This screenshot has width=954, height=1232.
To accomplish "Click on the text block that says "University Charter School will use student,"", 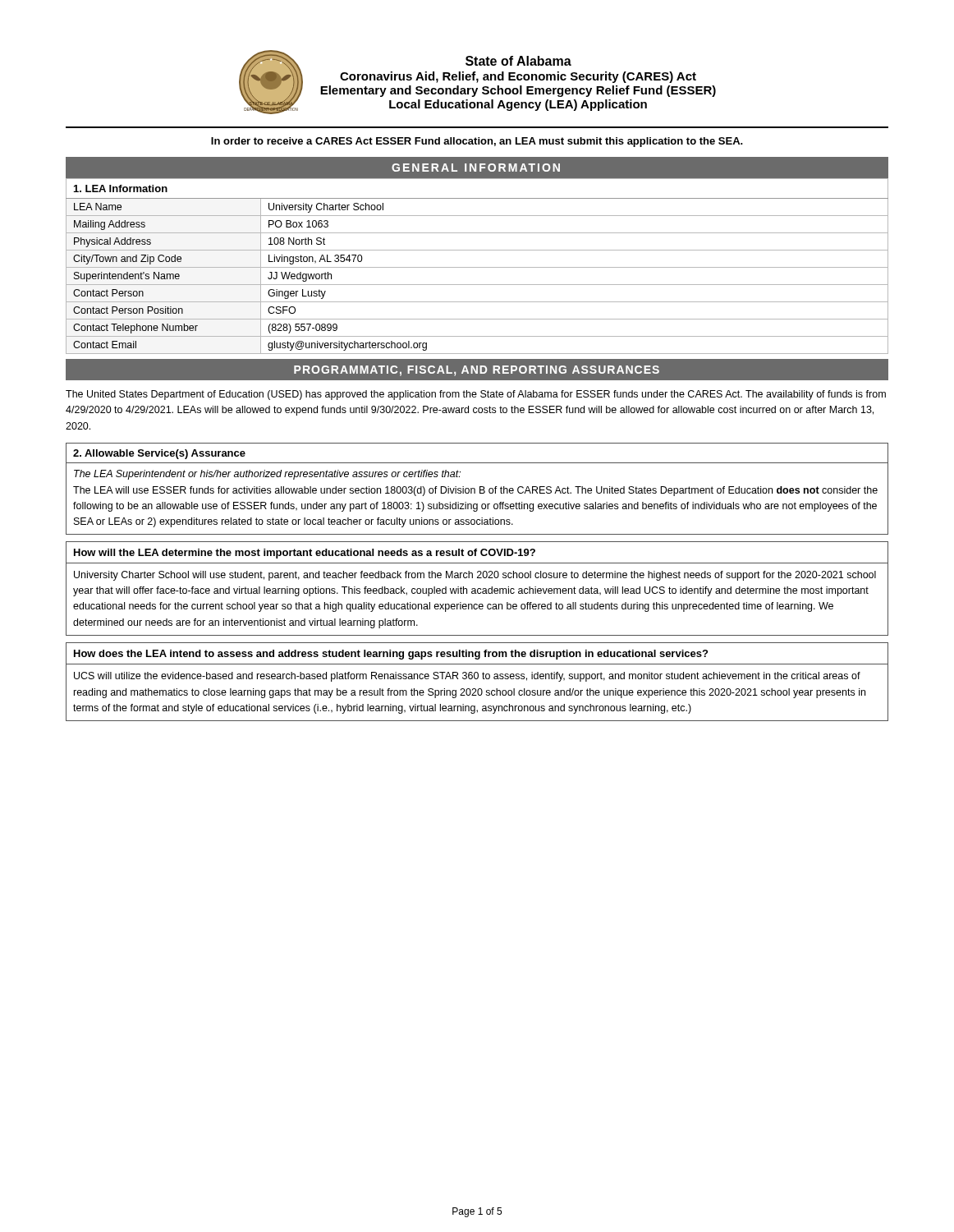I will pos(475,599).
